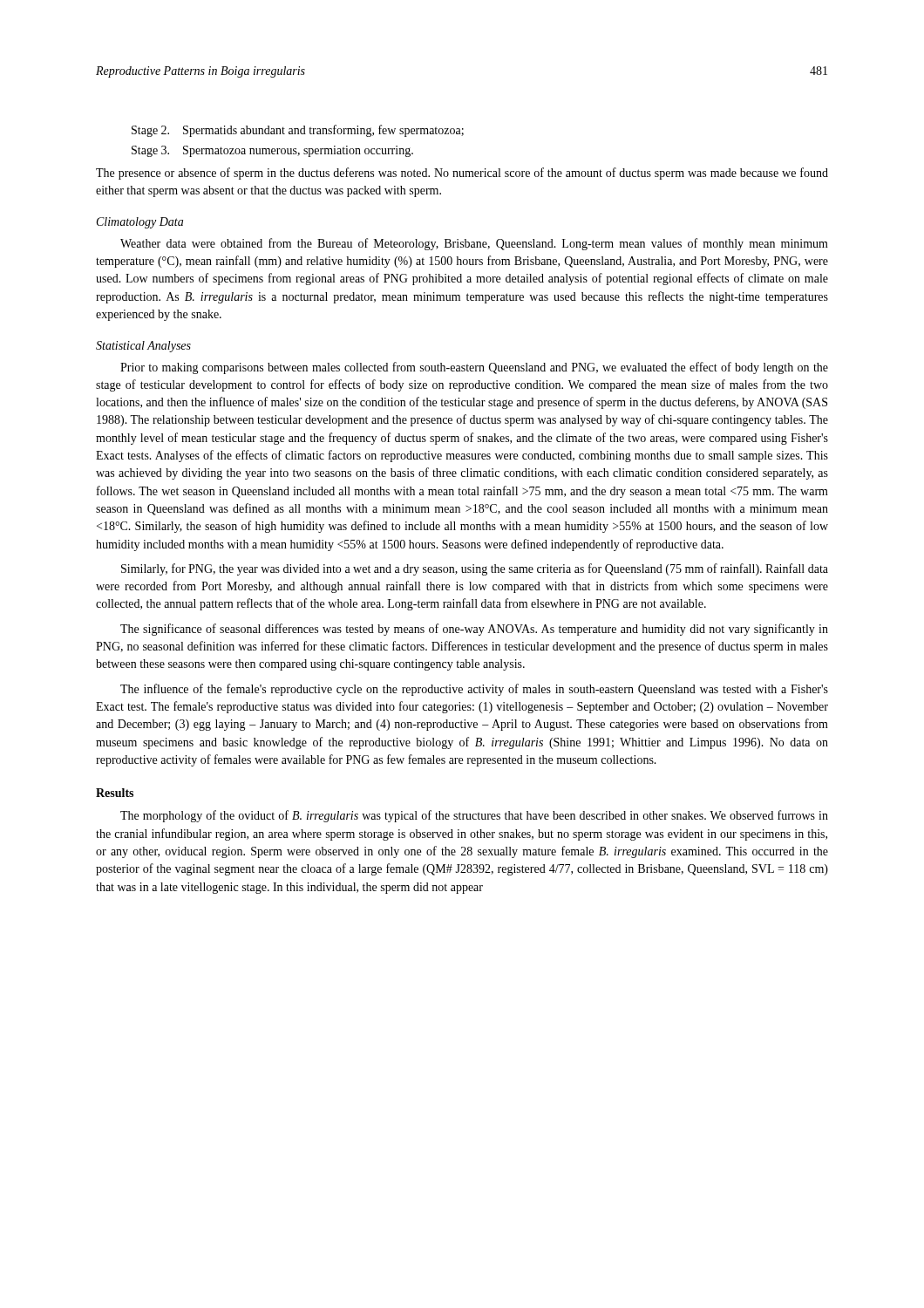Image resolution: width=924 pixels, height=1308 pixels.
Task: Select the text block starting "Stage 3. Spermatozoa numerous, spermiation"
Action: coord(272,150)
